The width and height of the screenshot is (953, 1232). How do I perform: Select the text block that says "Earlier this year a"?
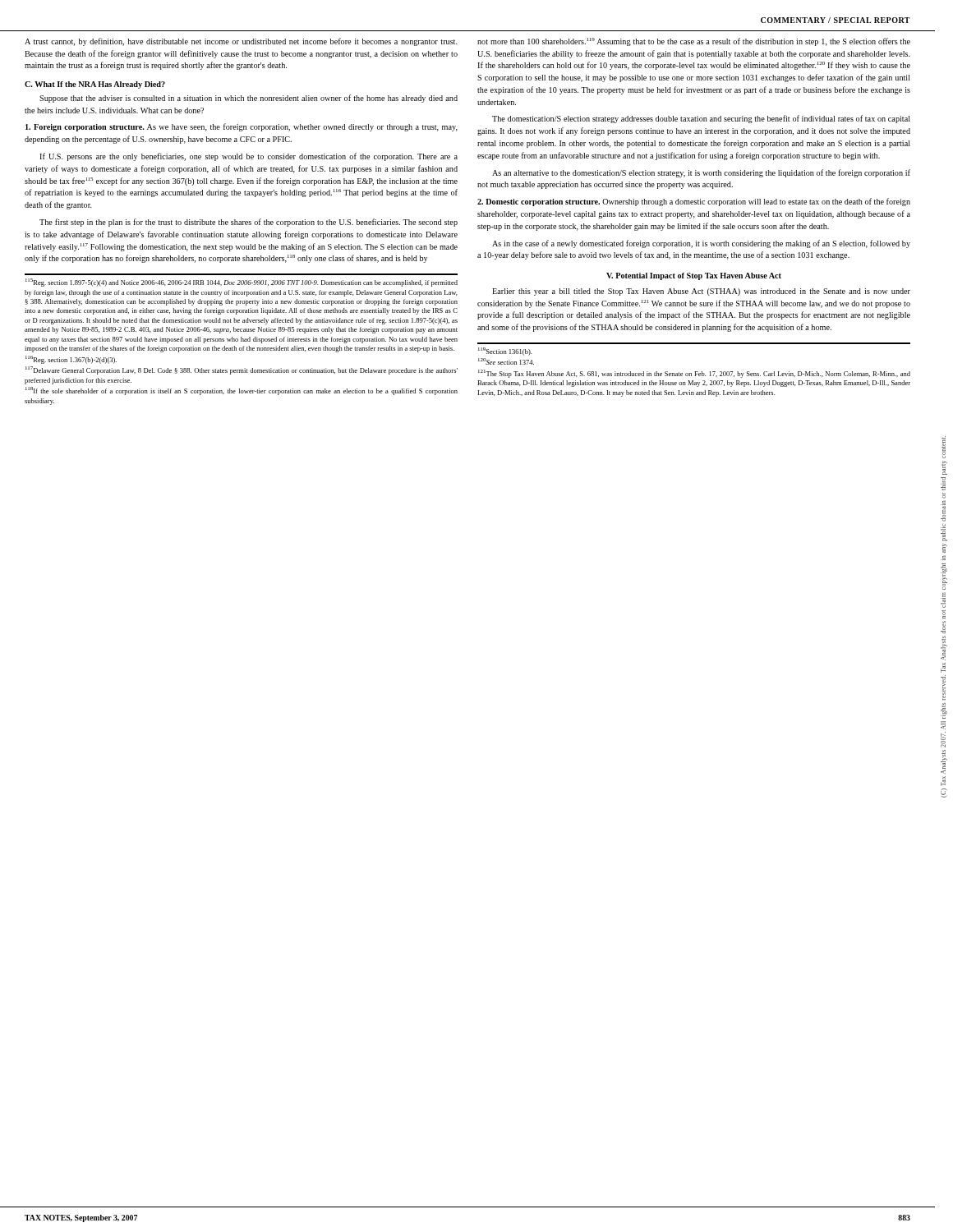tap(694, 310)
